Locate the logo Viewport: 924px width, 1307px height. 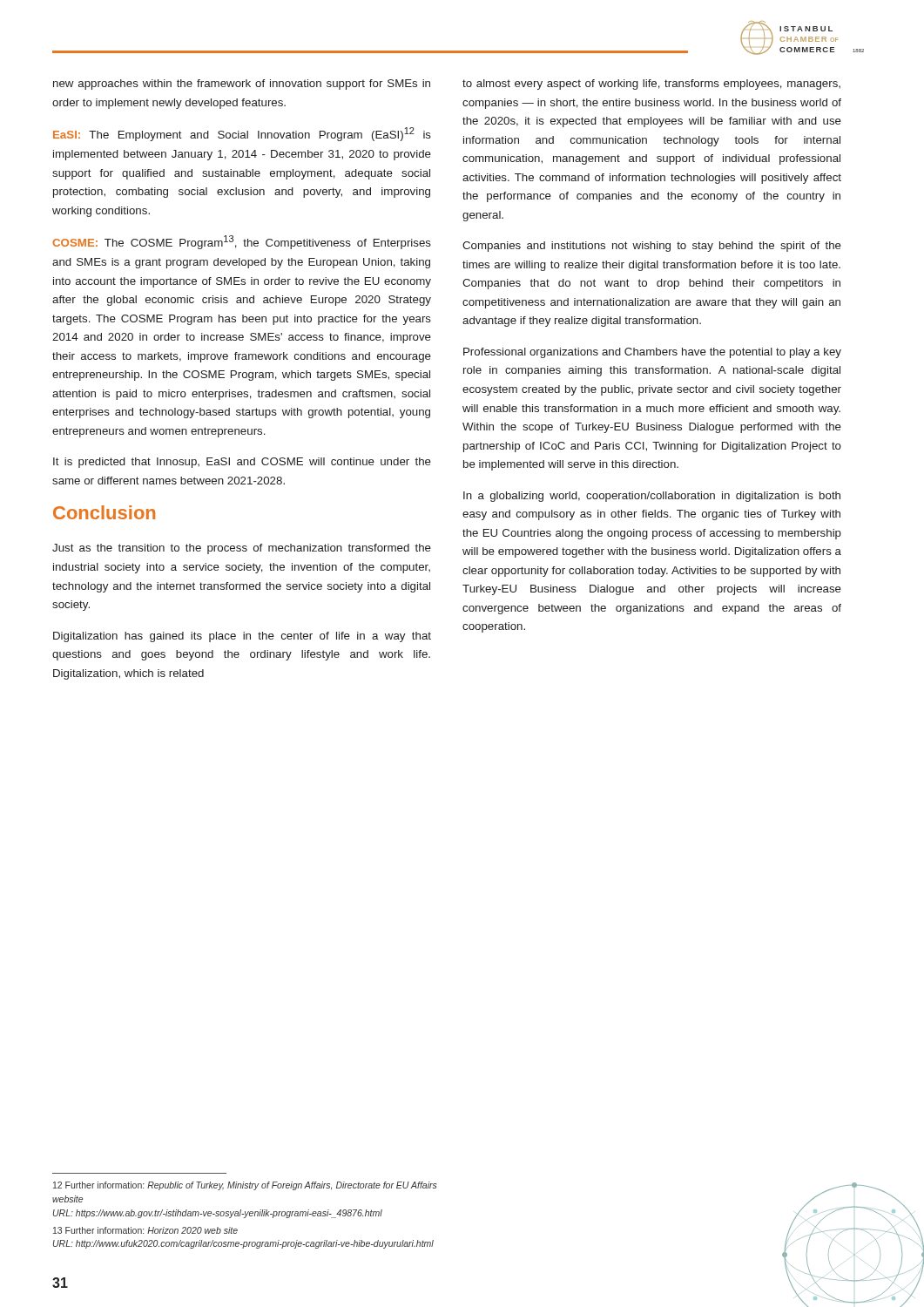[x=809, y=38]
